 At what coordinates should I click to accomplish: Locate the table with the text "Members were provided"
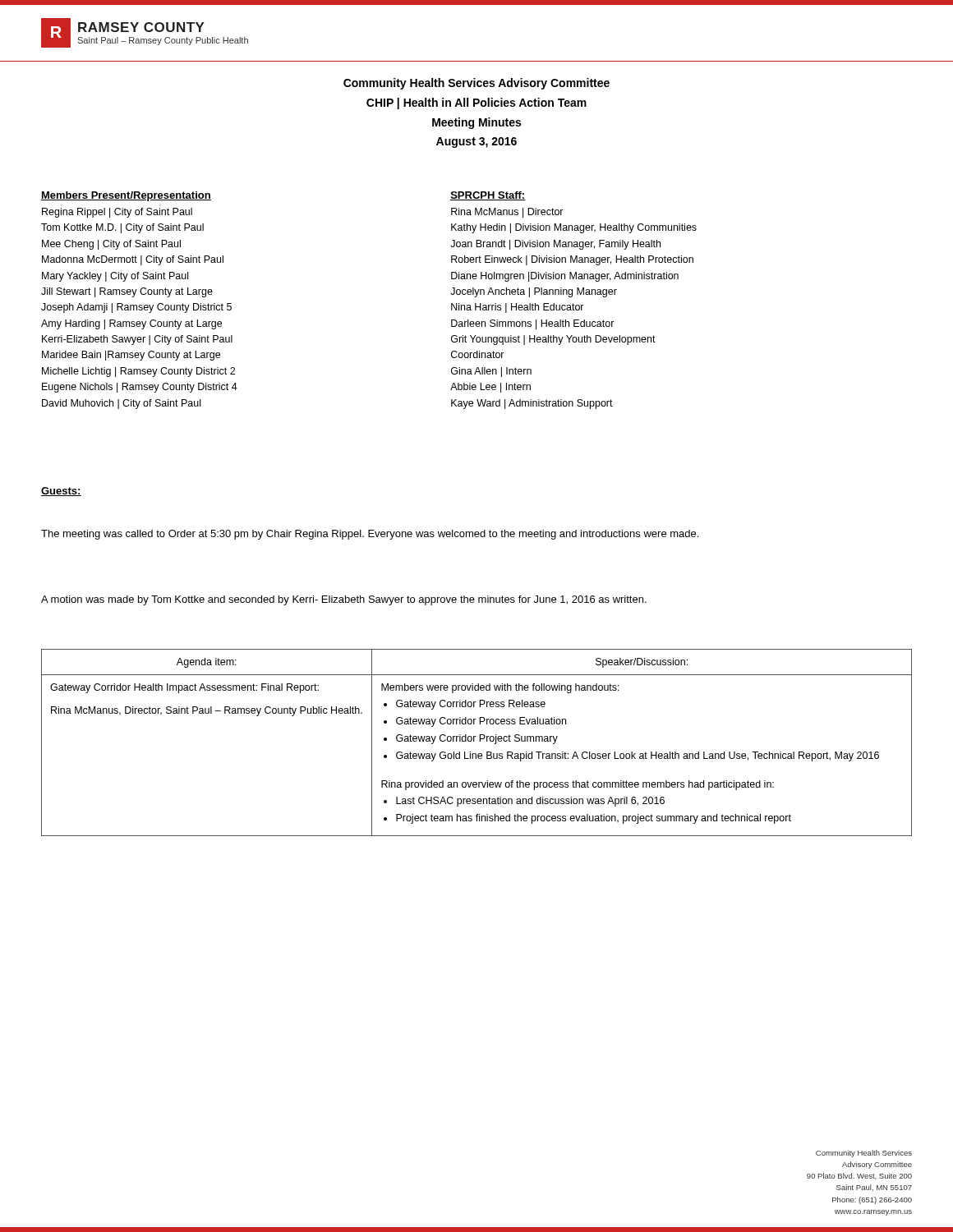[476, 742]
